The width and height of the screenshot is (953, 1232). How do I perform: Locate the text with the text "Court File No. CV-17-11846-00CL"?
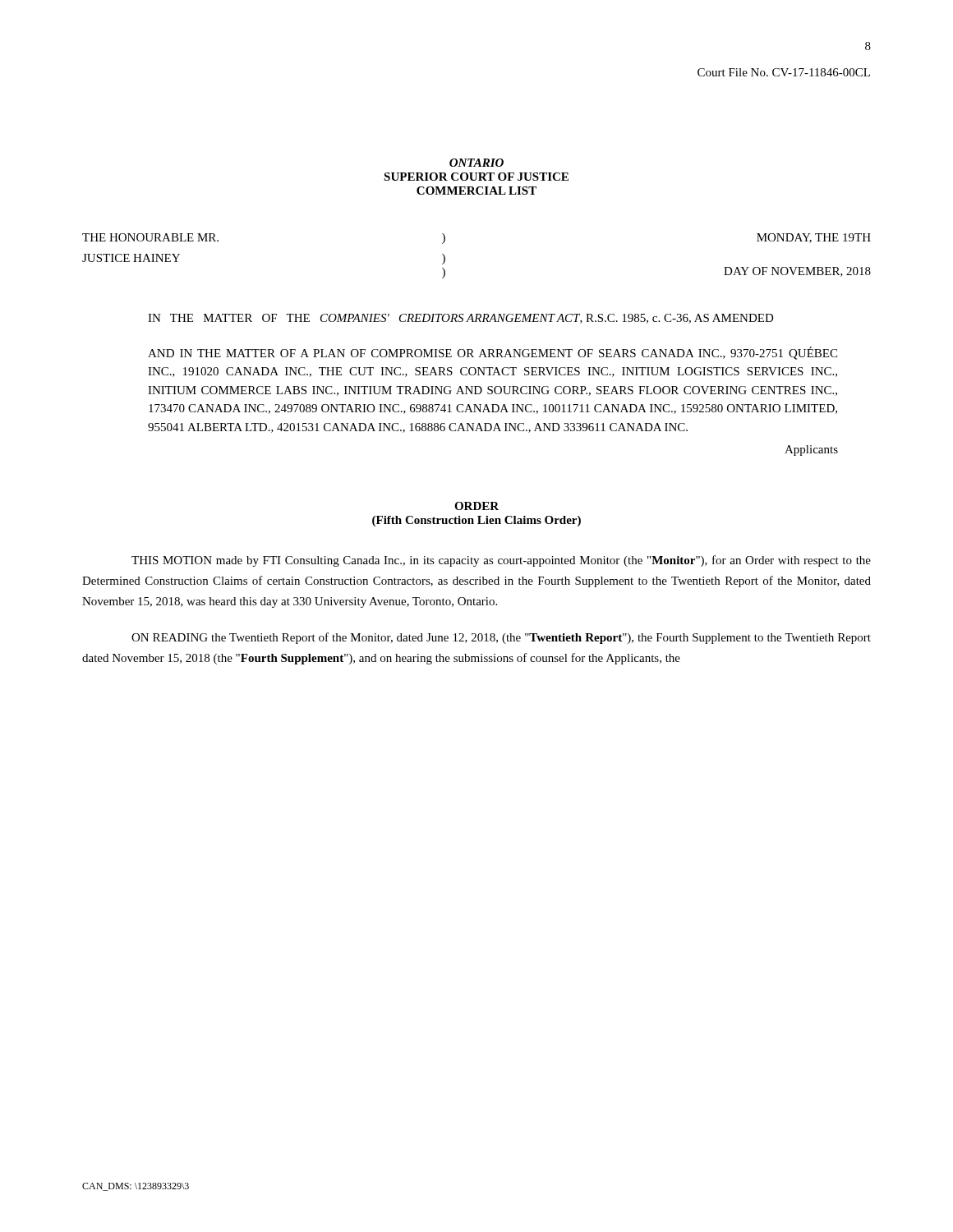[784, 72]
